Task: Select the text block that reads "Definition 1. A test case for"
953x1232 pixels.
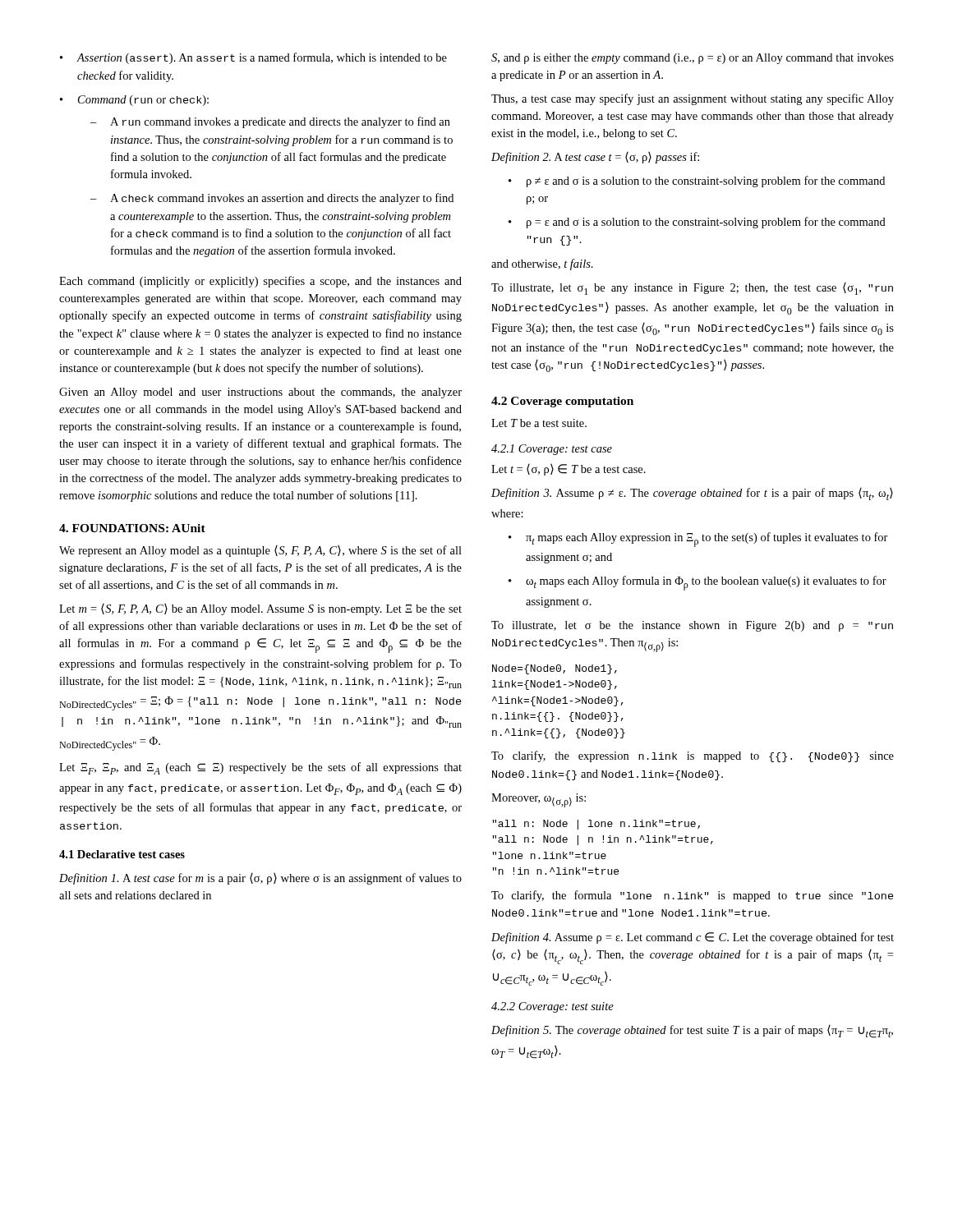Action: click(x=260, y=887)
